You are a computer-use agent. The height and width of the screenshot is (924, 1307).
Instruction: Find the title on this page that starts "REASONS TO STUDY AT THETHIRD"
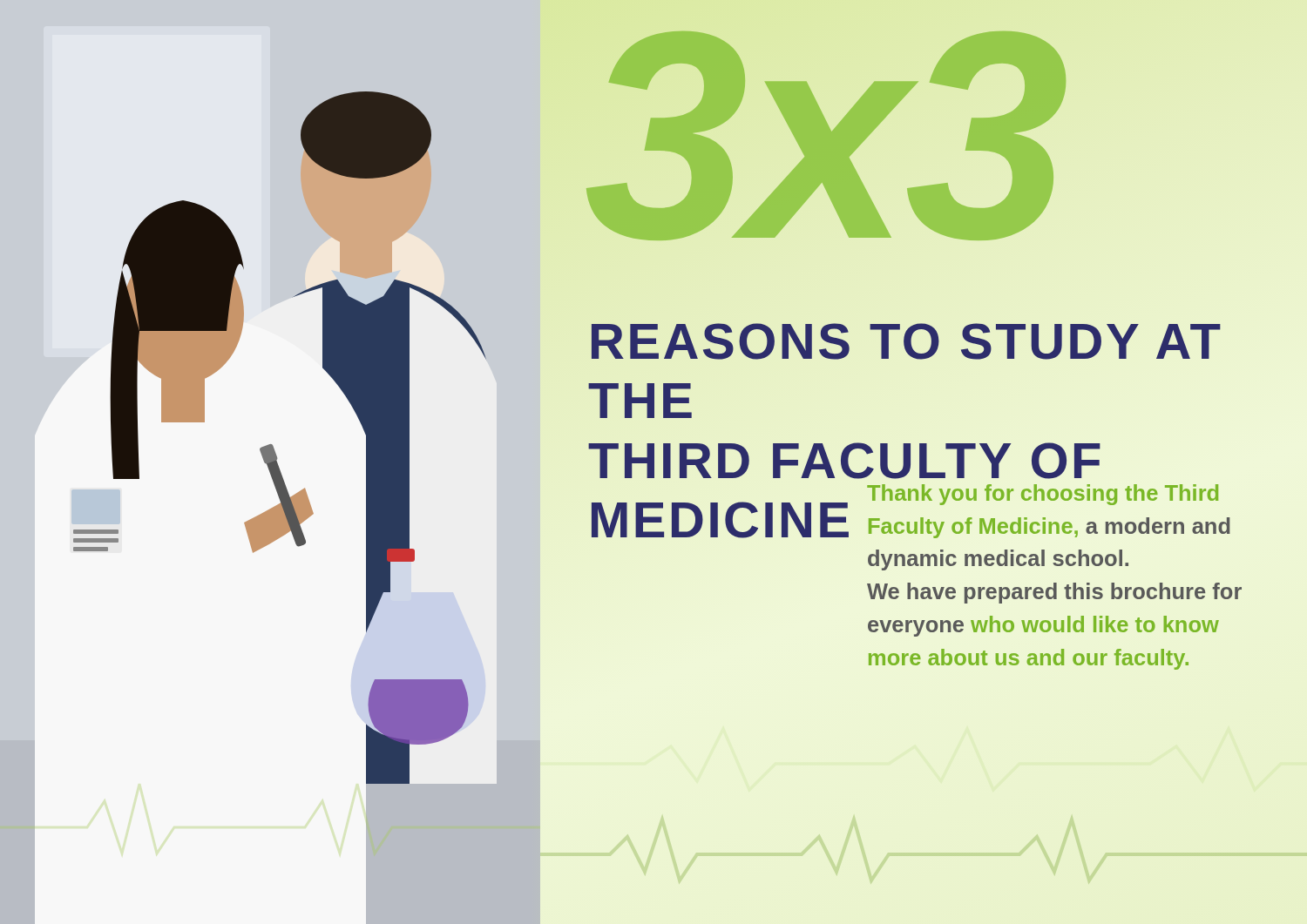pos(928,431)
